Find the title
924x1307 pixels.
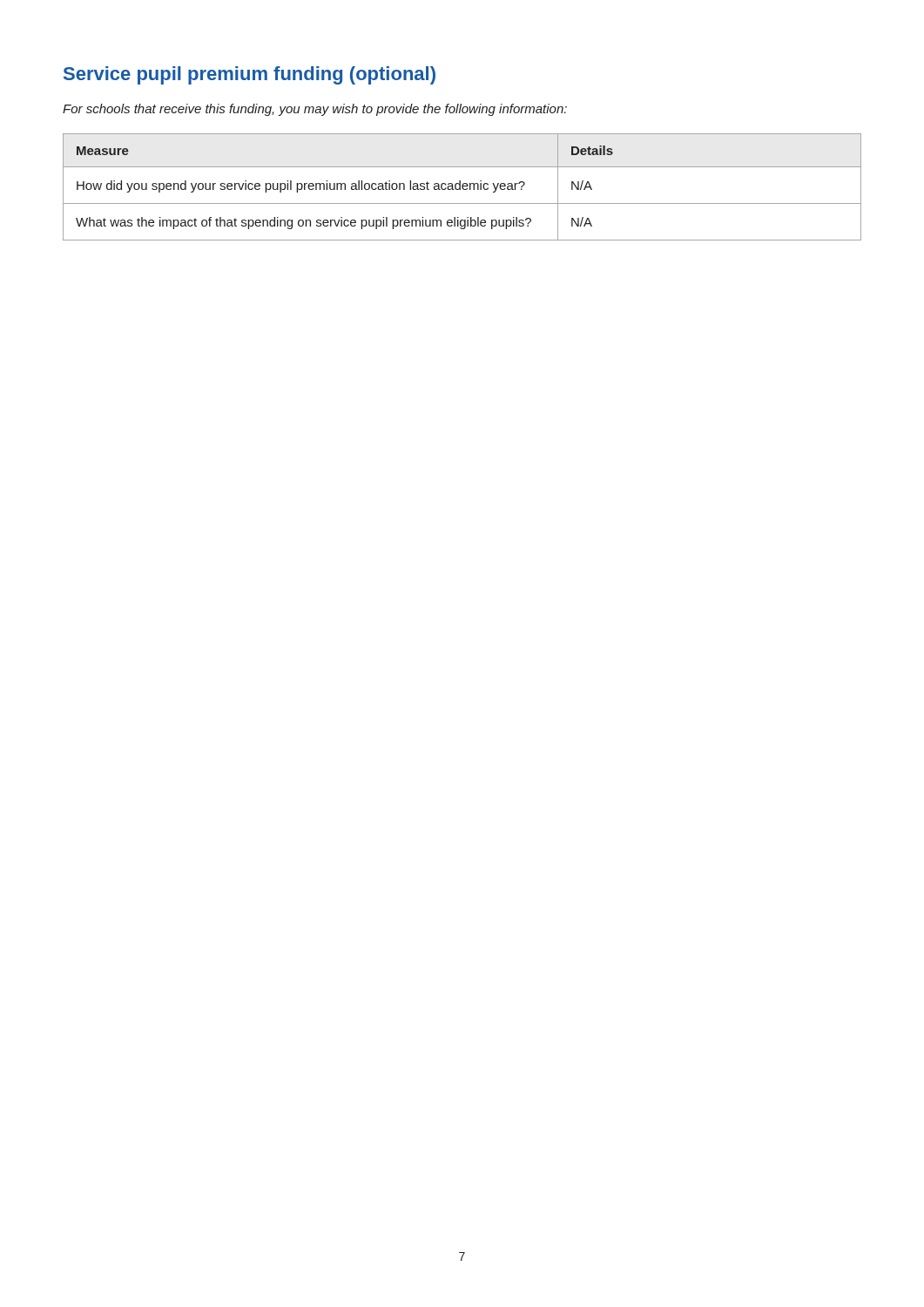pos(250,74)
